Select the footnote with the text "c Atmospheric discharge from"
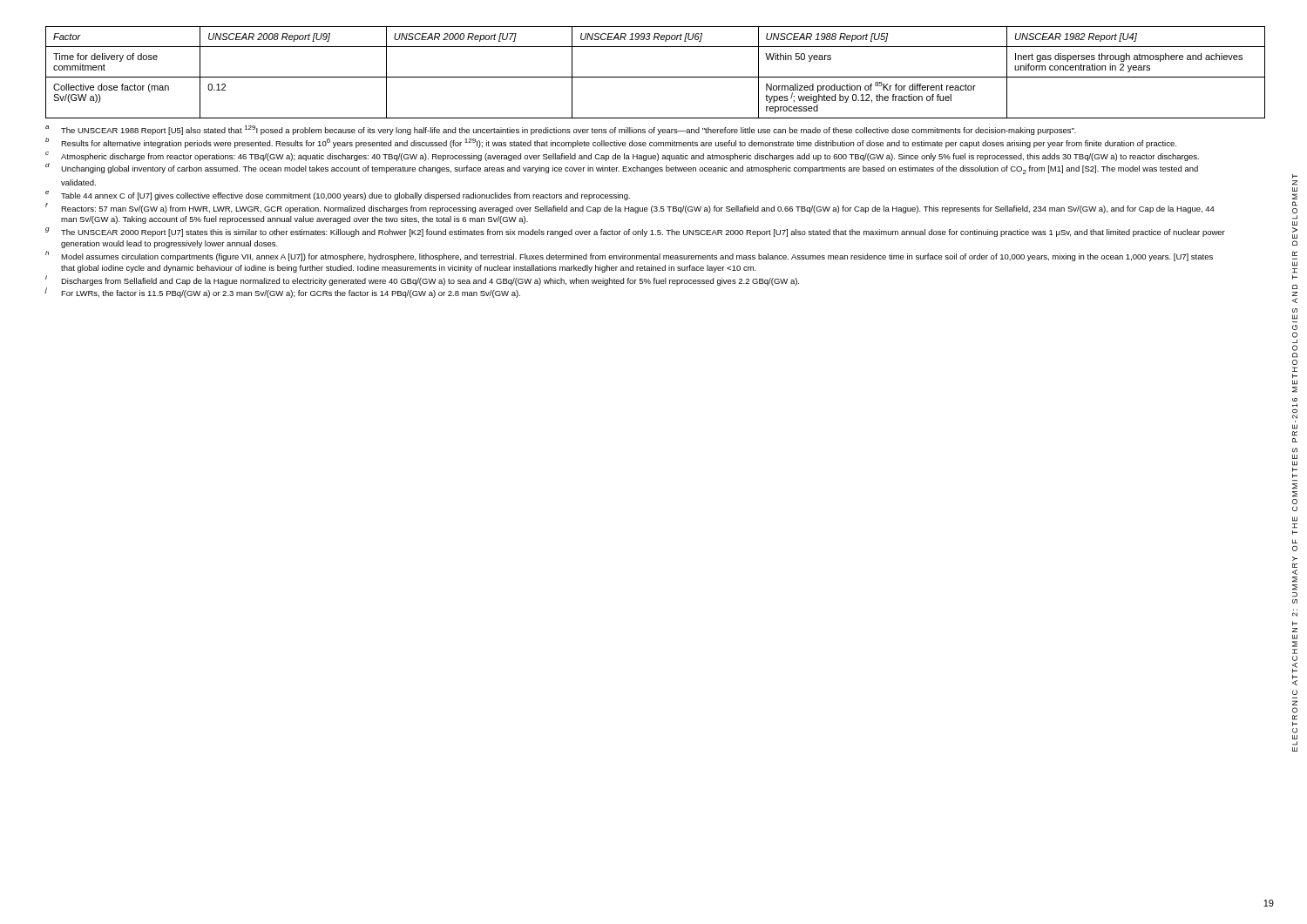The image size is (1307, 924). (636, 157)
